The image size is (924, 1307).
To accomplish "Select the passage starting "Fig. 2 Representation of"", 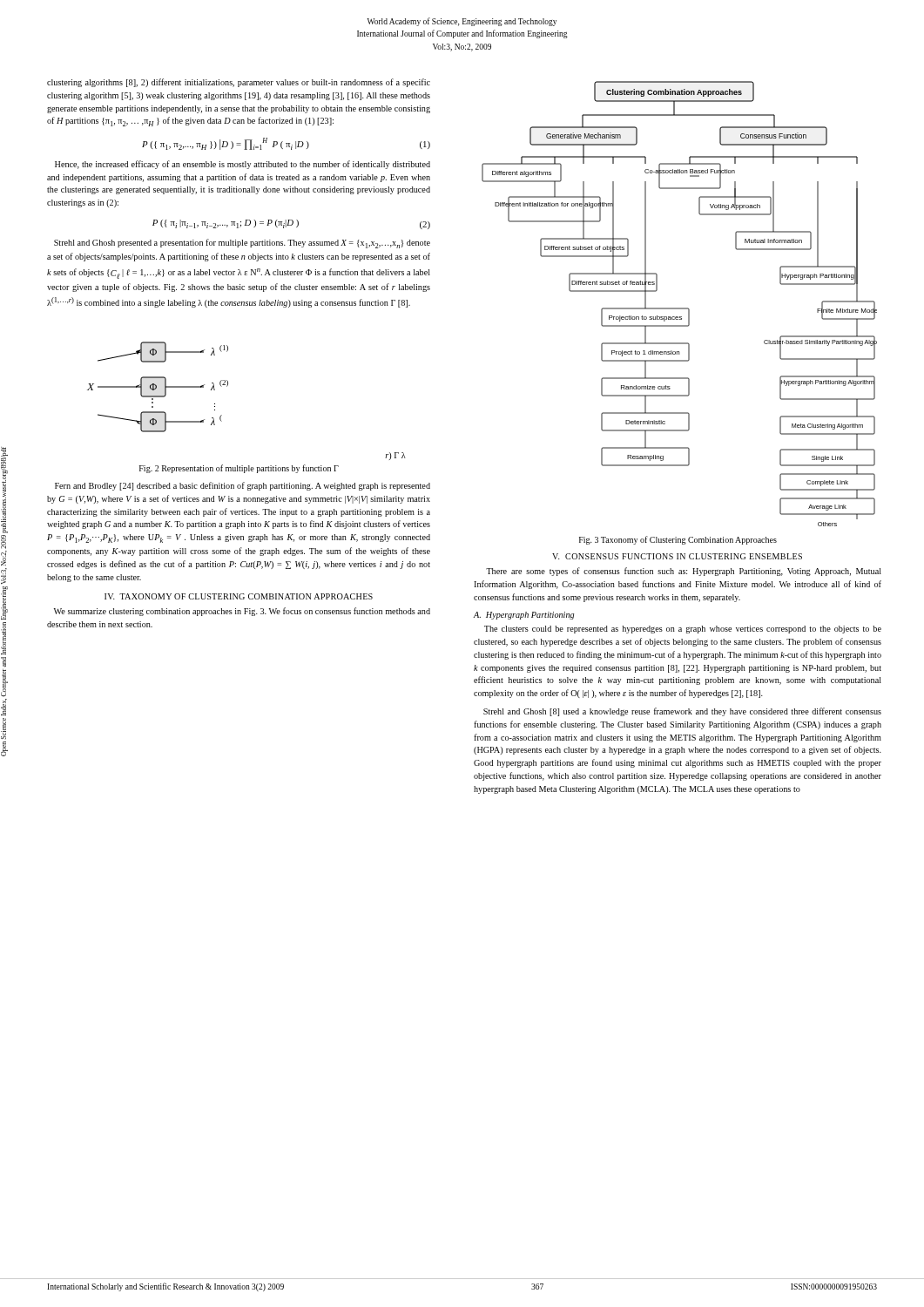I will tap(239, 468).
